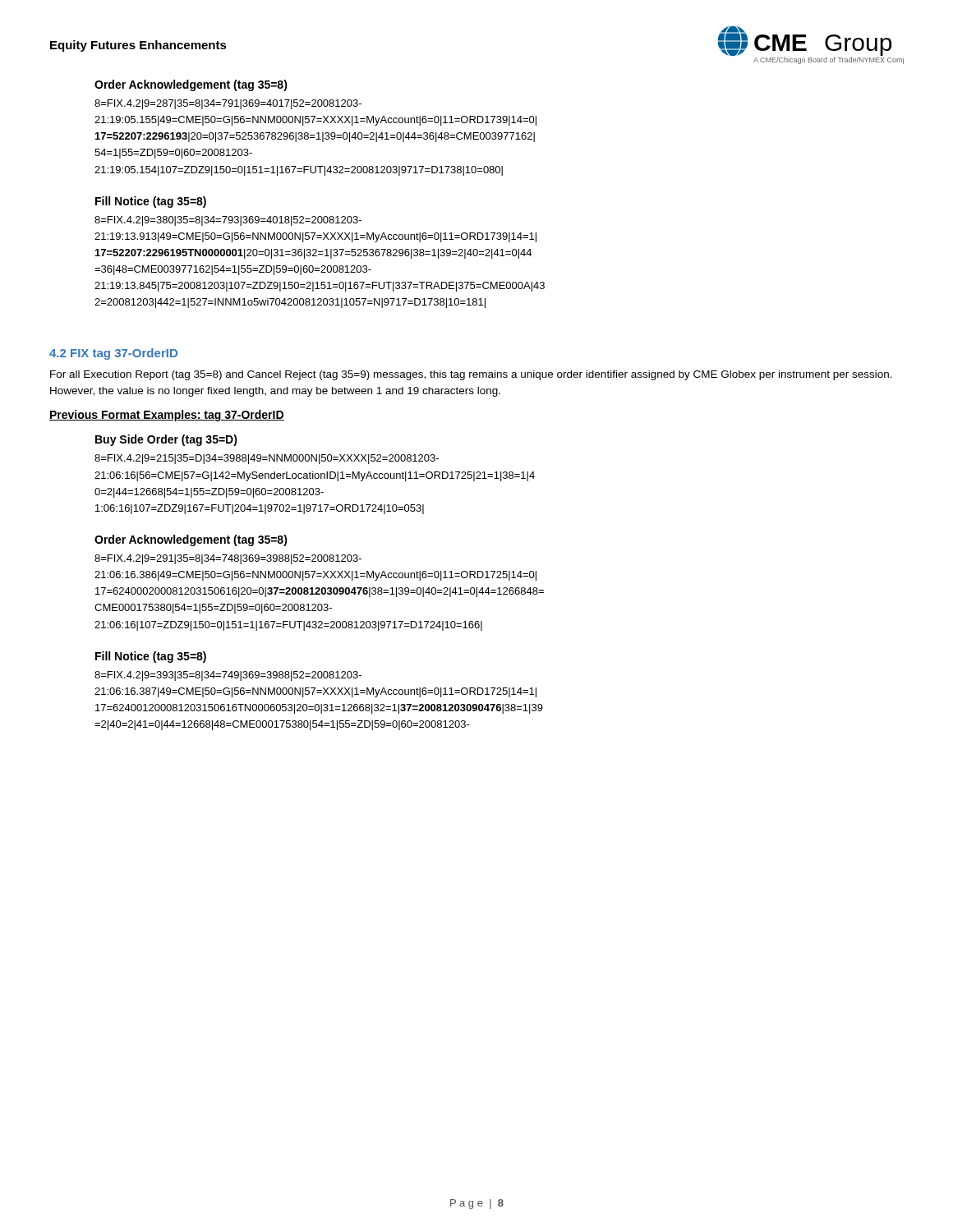Image resolution: width=953 pixels, height=1232 pixels.
Task: Select the text with the text "8=FIX.4.2|9=380|35=8|34=793|369=4018|52=20081203- 21:19:13.913|49=CME|50=G|56=NNM000N|57=XXXX|1=MyAccount|6=0|11=ORD1739|14=1| 17=52207:2296195TN0000001|20=0|31=36|32=1|37=5253678296|38=1|39=2|40=2|41=0|44 =36|48=CME003977162|54=1|55=ZD|59=0|60=20081203- 21:19:13.845|75=20081203|107=ZDZ9|150=2|151=0|167=FUT|337=TRADE|375=CME000A|43 2=20081203|442=1|527=INNM1o5wi704200812031|1057=N|9717=D1738|10=181|"
Action: click(320, 261)
